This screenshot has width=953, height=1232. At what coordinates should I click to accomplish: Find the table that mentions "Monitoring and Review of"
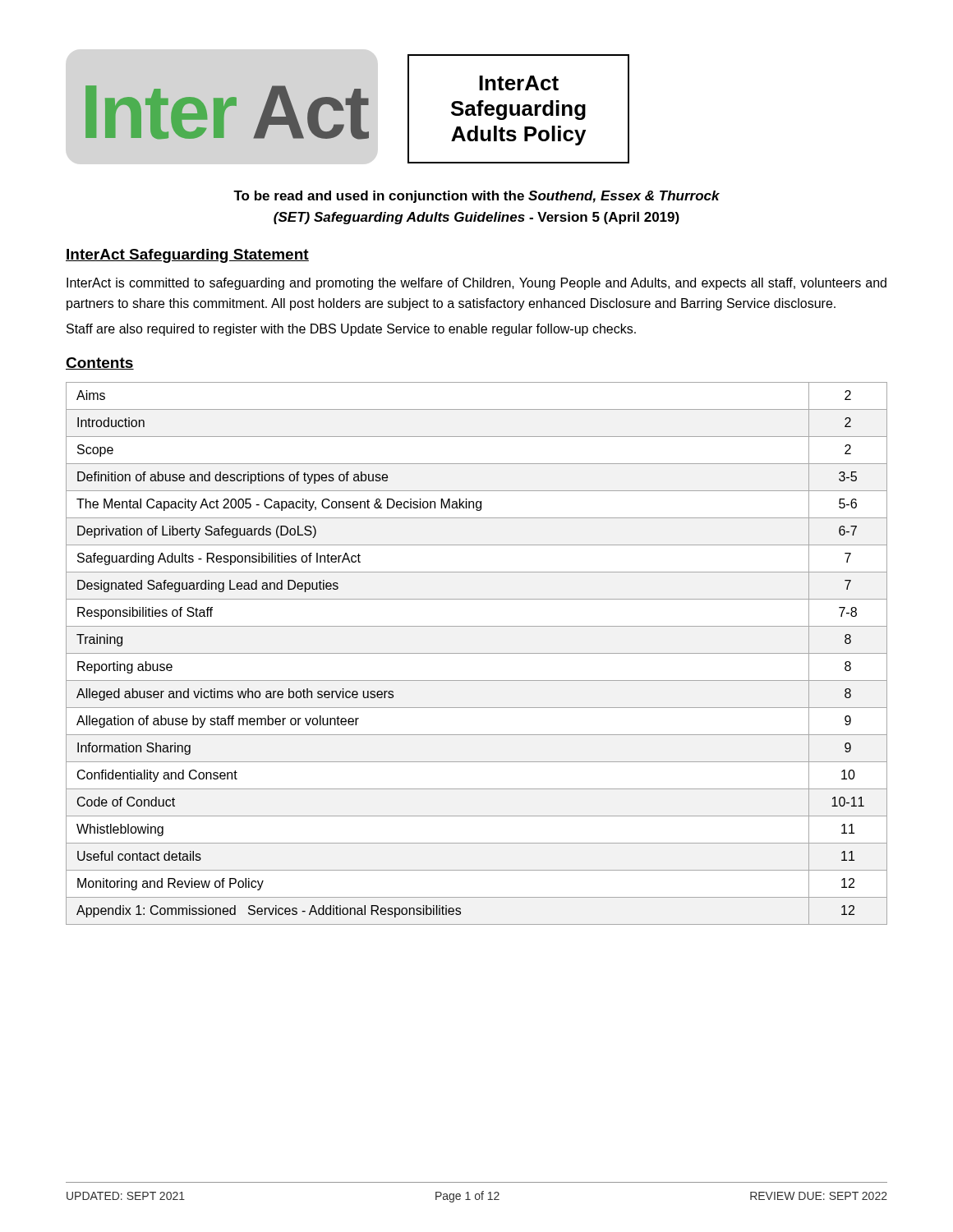476,654
